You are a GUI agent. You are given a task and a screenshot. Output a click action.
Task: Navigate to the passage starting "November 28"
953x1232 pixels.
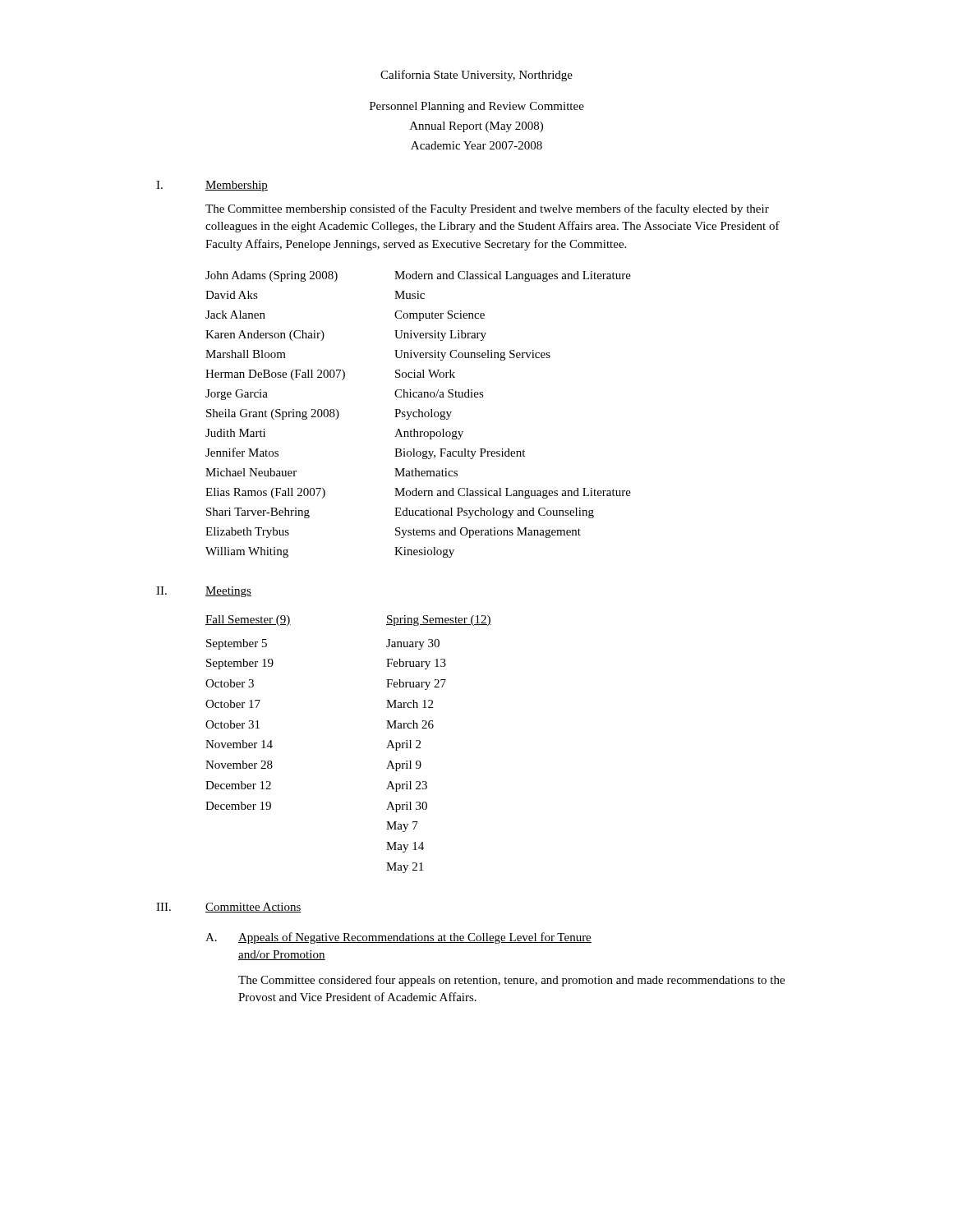pyautogui.click(x=239, y=765)
